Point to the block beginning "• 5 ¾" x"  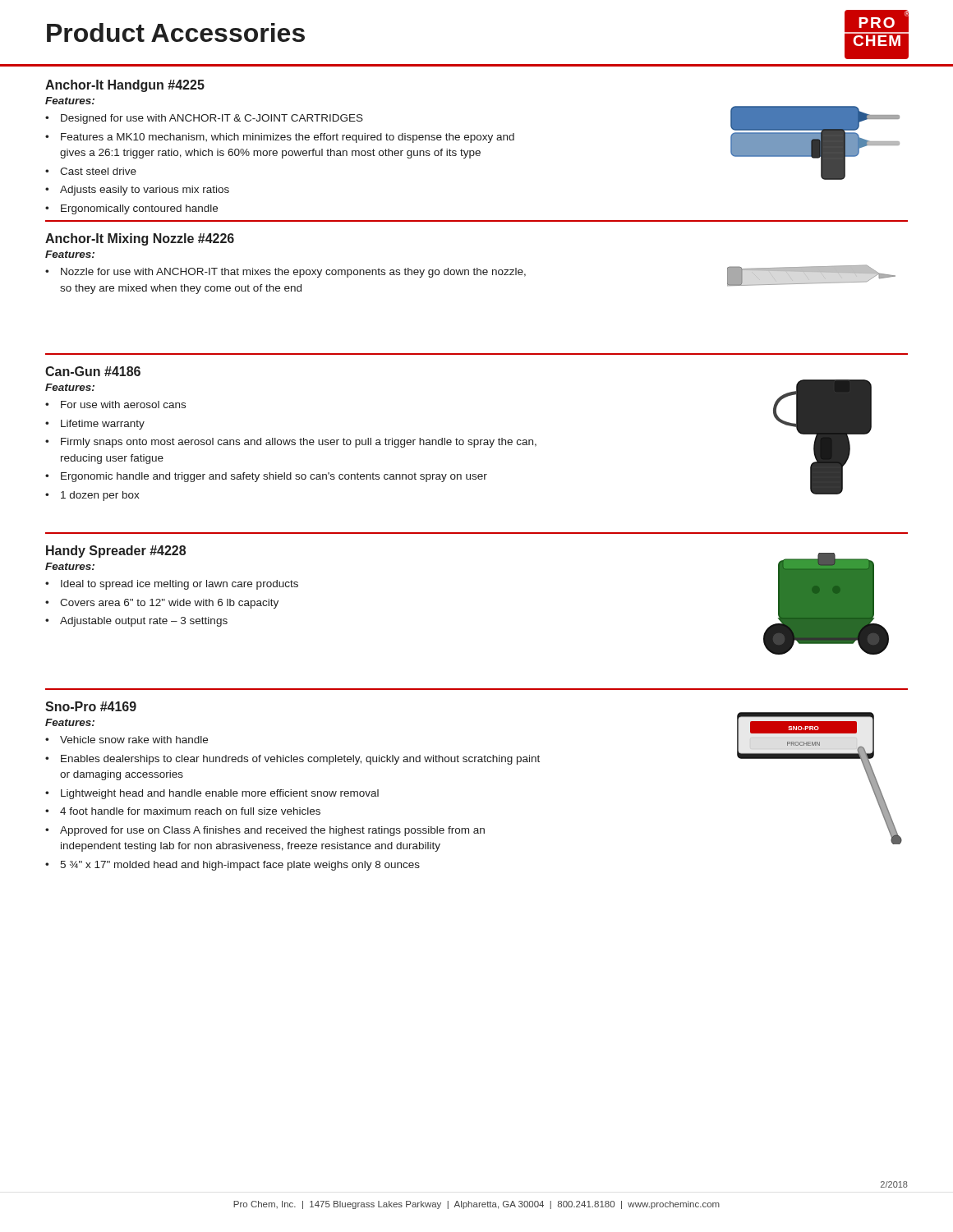[233, 865]
